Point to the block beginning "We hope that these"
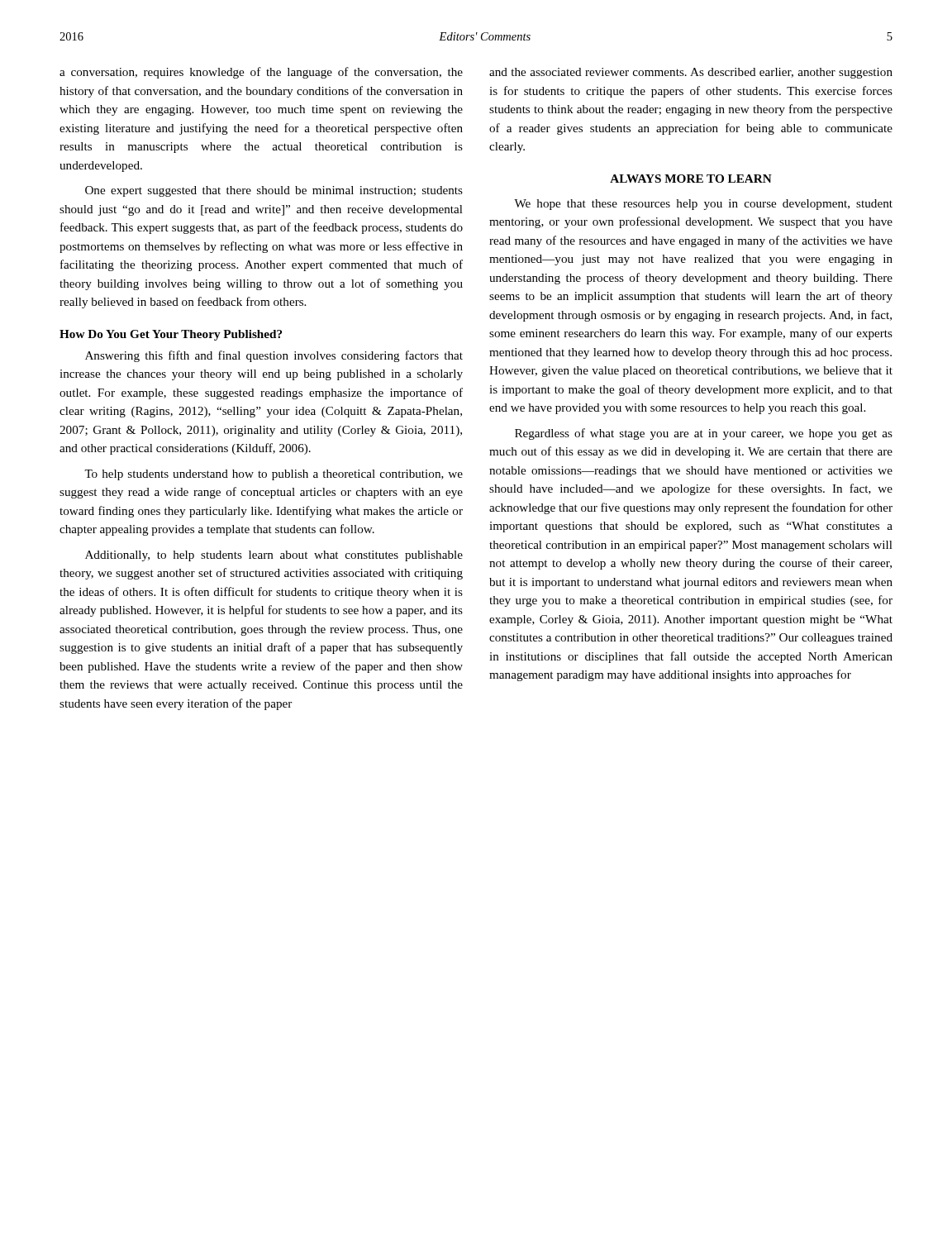952x1240 pixels. [691, 305]
